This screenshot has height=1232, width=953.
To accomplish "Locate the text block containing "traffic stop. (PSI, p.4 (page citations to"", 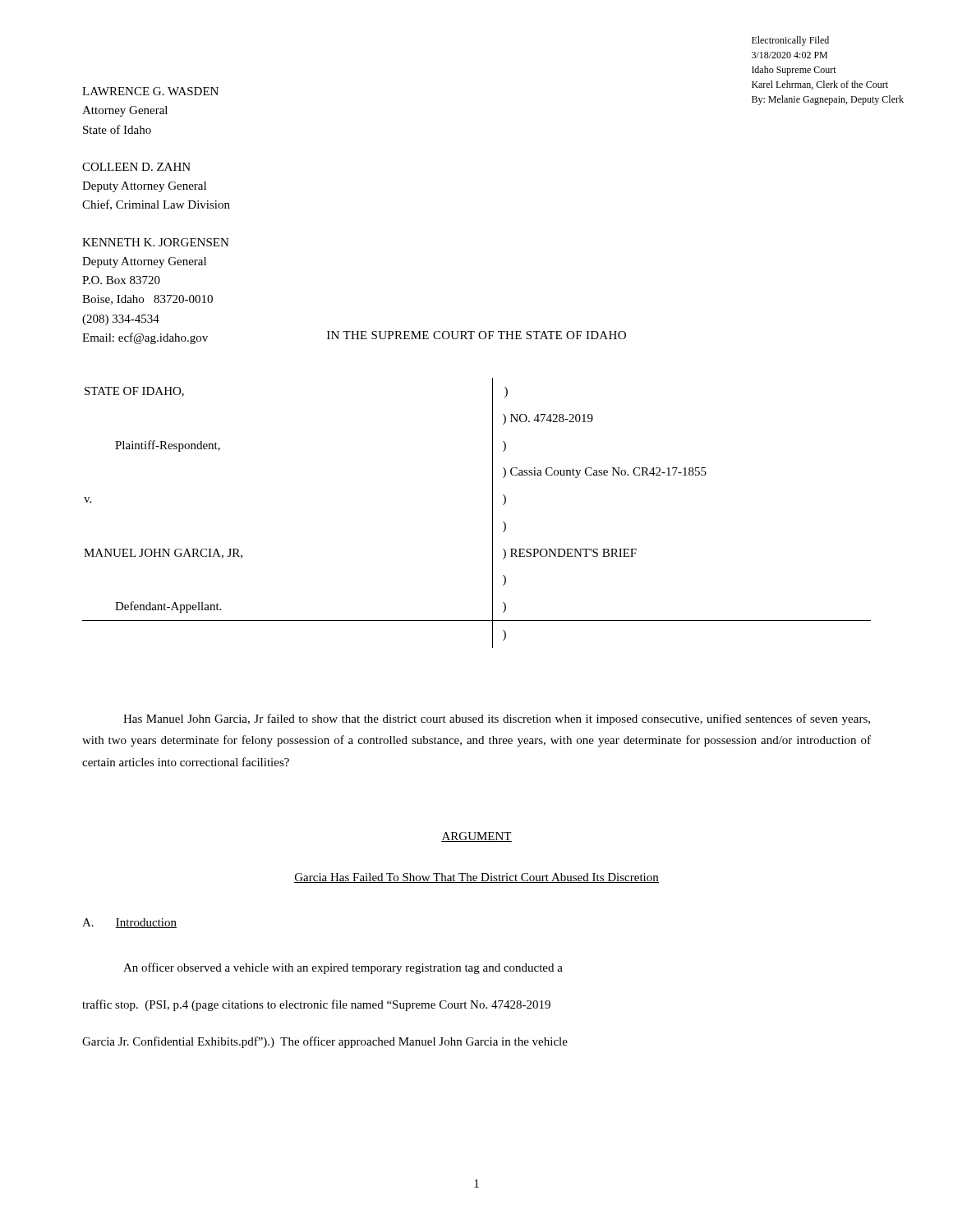I will [x=316, y=1005].
